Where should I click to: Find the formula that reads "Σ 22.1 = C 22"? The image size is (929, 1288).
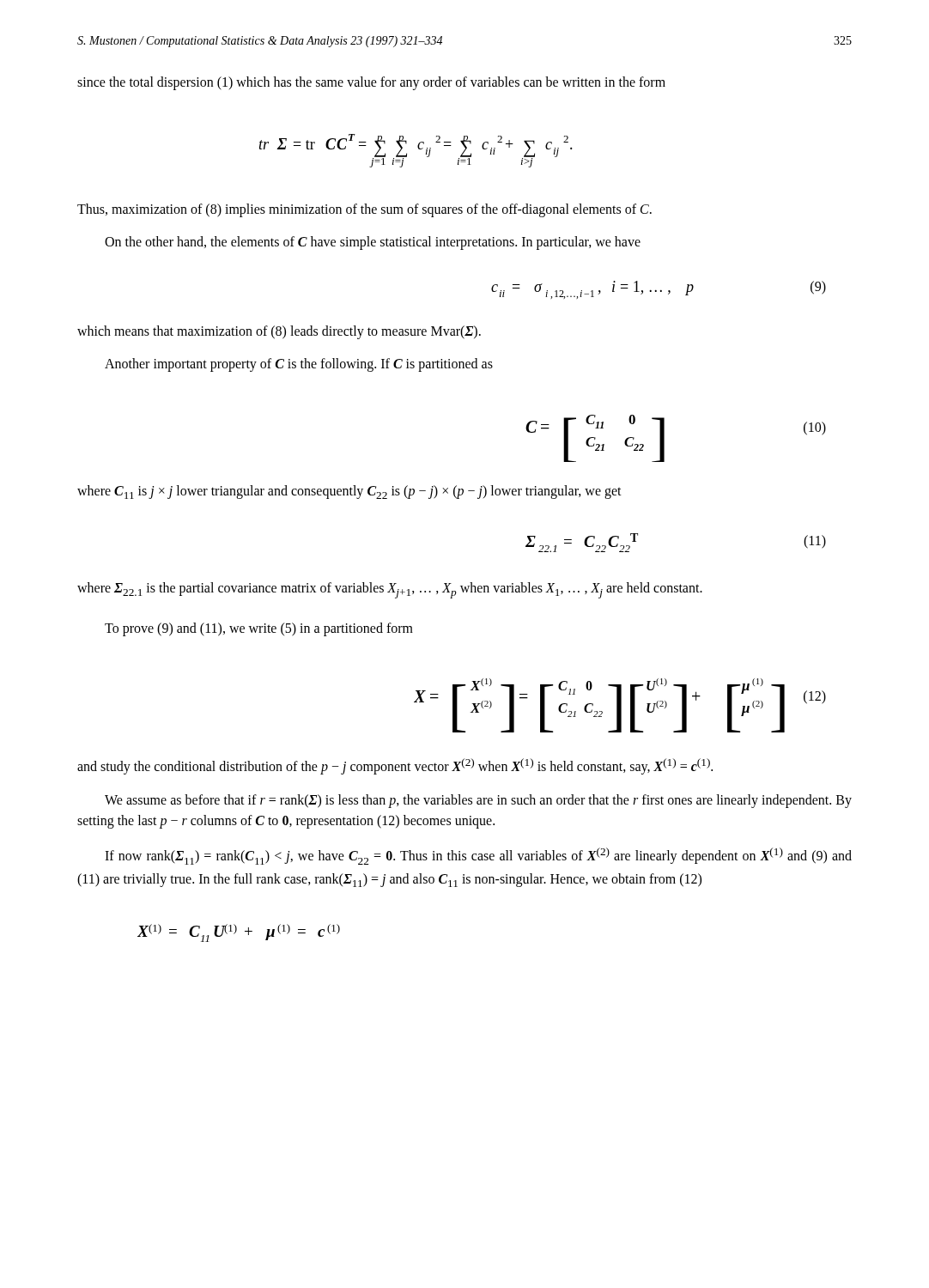[x=594, y=544]
